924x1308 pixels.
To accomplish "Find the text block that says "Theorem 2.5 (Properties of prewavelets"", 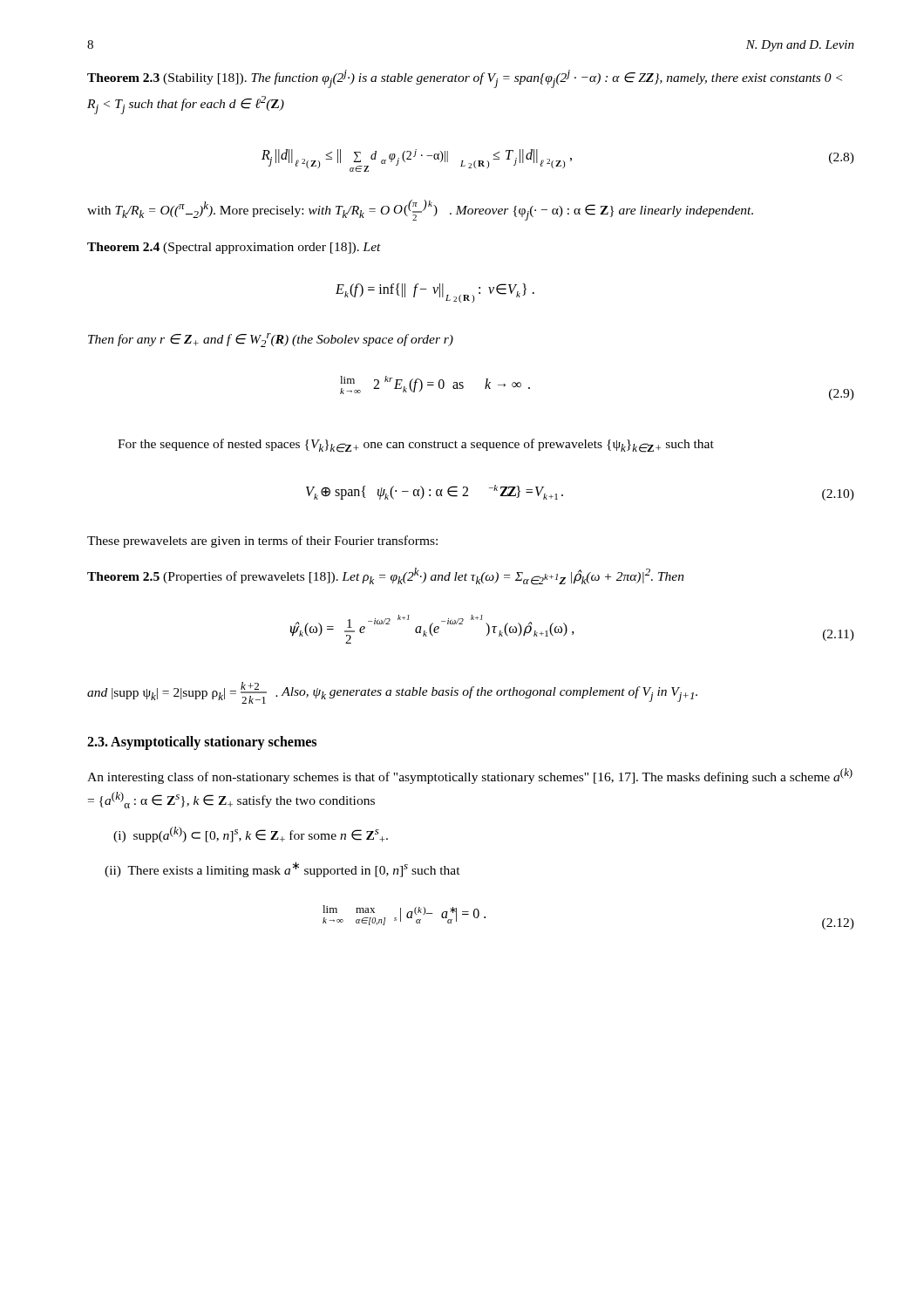I will pyautogui.click(x=471, y=576).
